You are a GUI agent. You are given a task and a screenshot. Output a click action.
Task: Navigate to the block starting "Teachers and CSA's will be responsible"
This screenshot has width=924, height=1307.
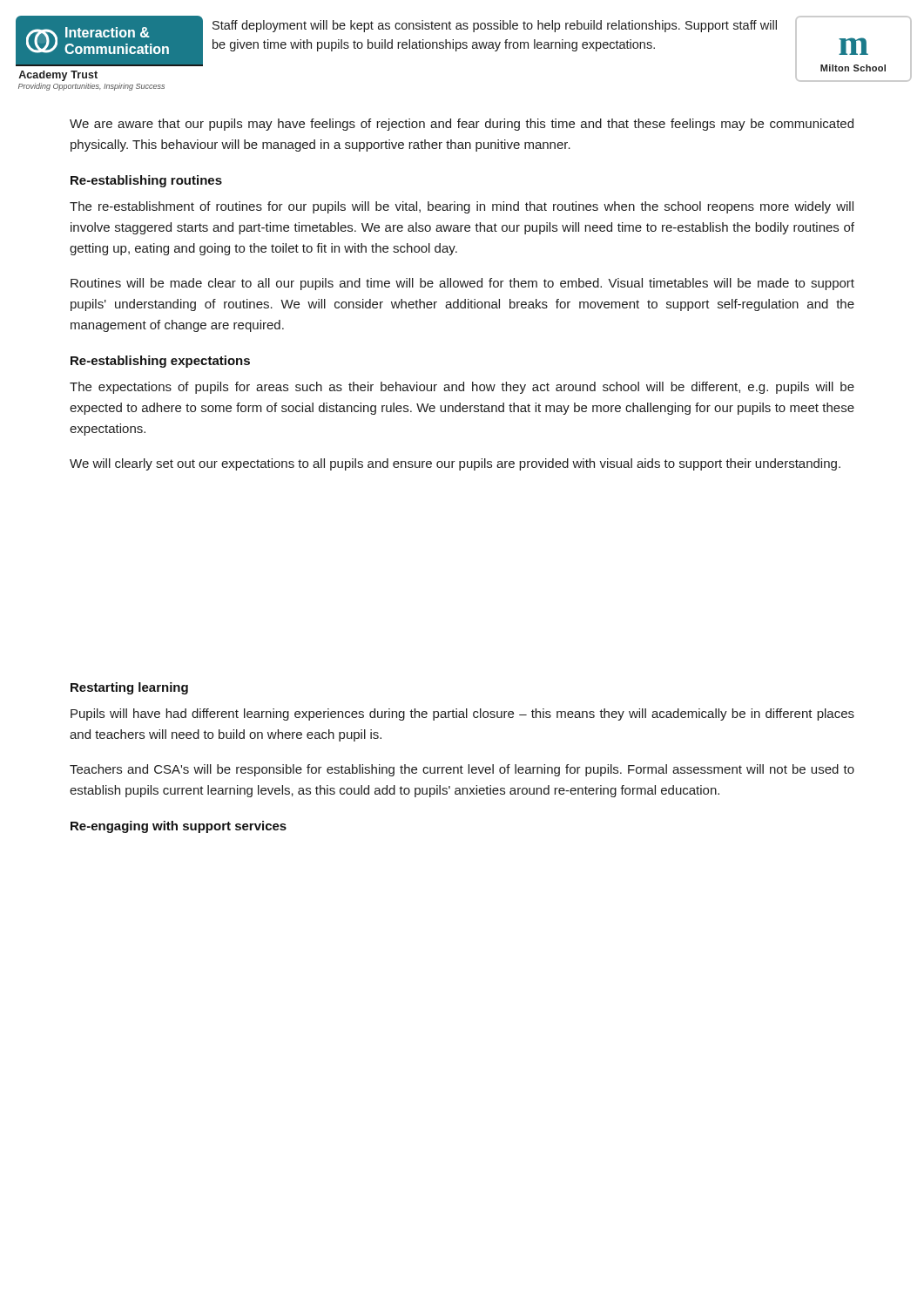click(x=462, y=779)
